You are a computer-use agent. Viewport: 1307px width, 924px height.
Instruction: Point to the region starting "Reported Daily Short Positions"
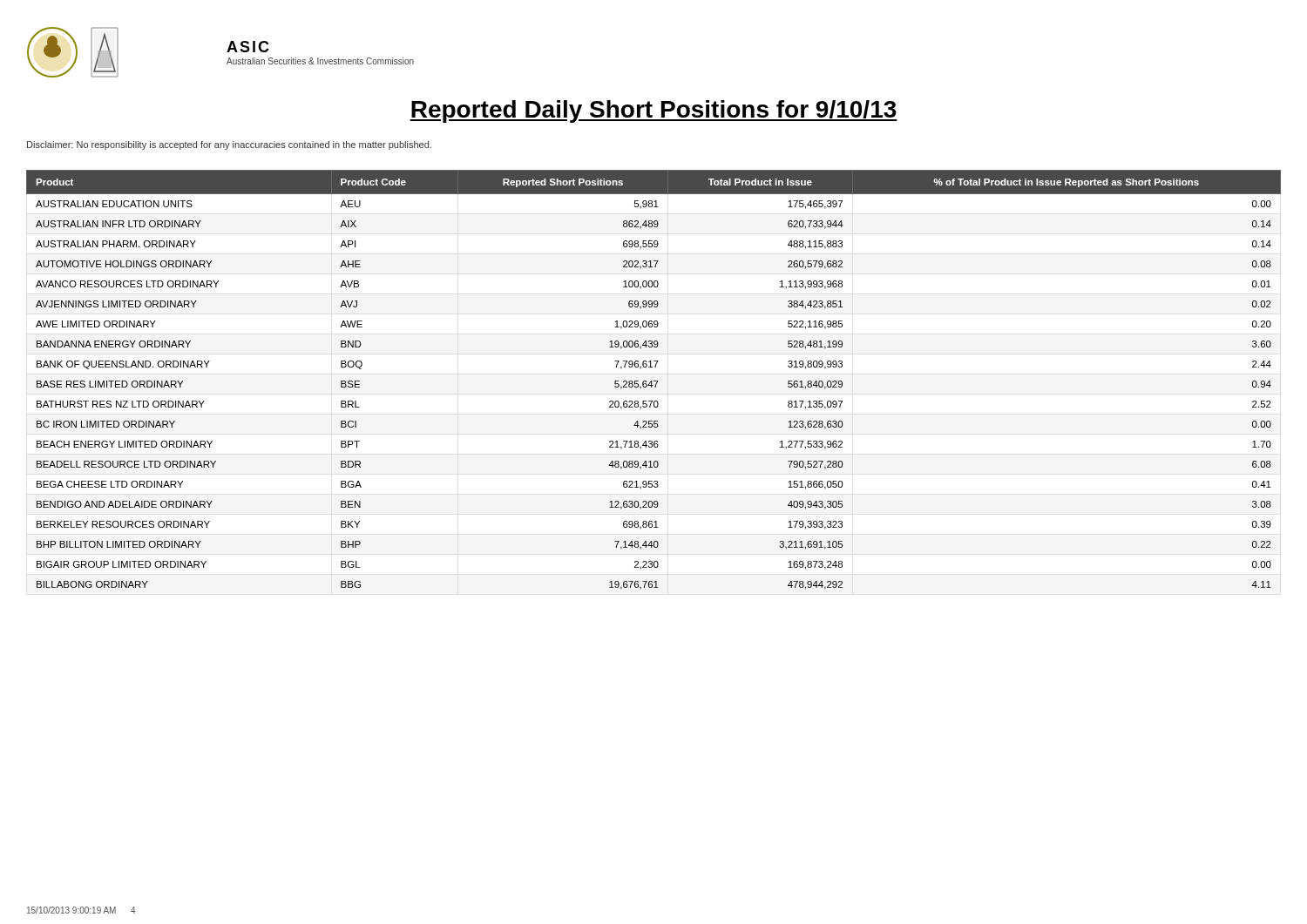pyautogui.click(x=654, y=110)
